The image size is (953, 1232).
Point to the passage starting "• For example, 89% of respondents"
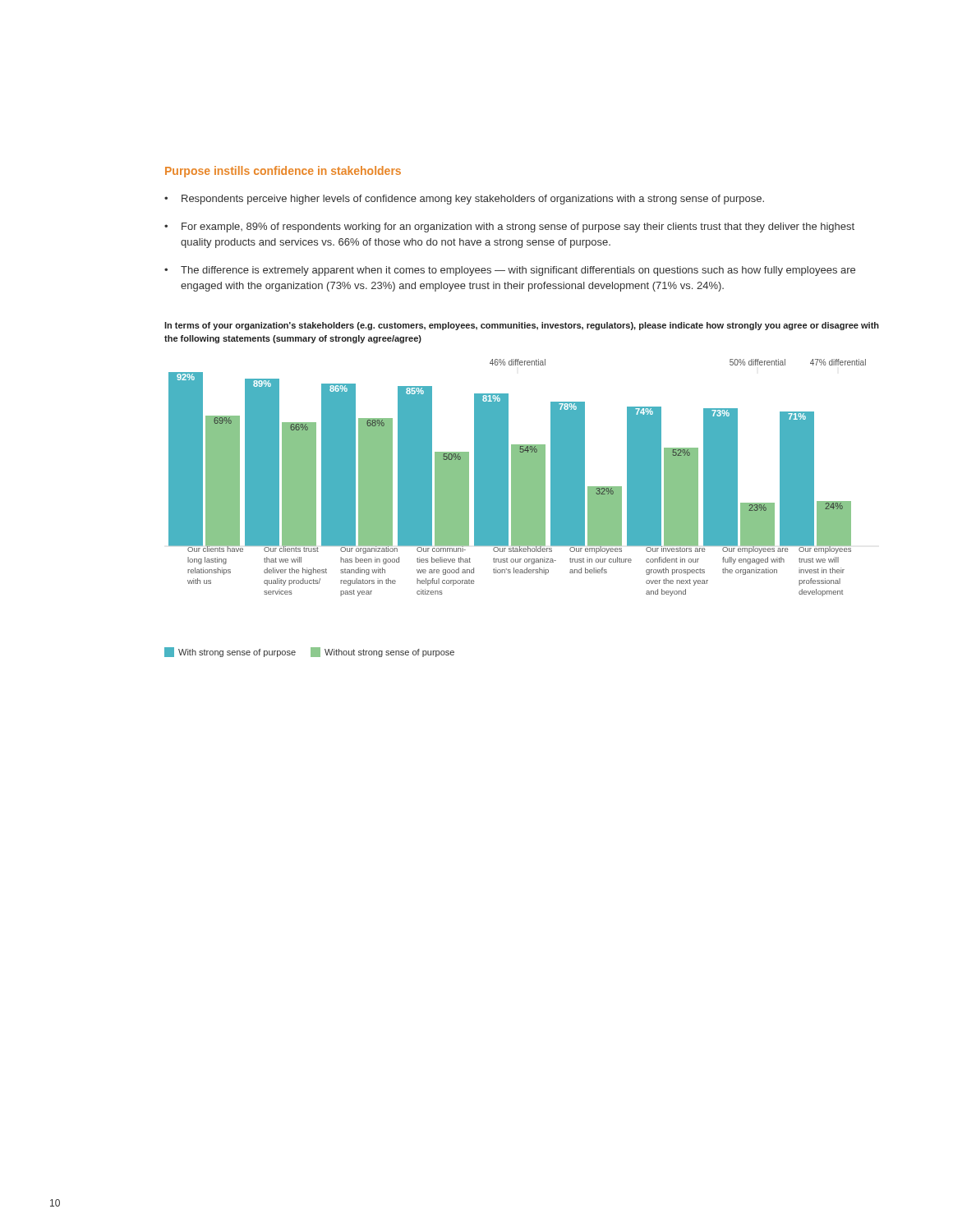coord(522,234)
